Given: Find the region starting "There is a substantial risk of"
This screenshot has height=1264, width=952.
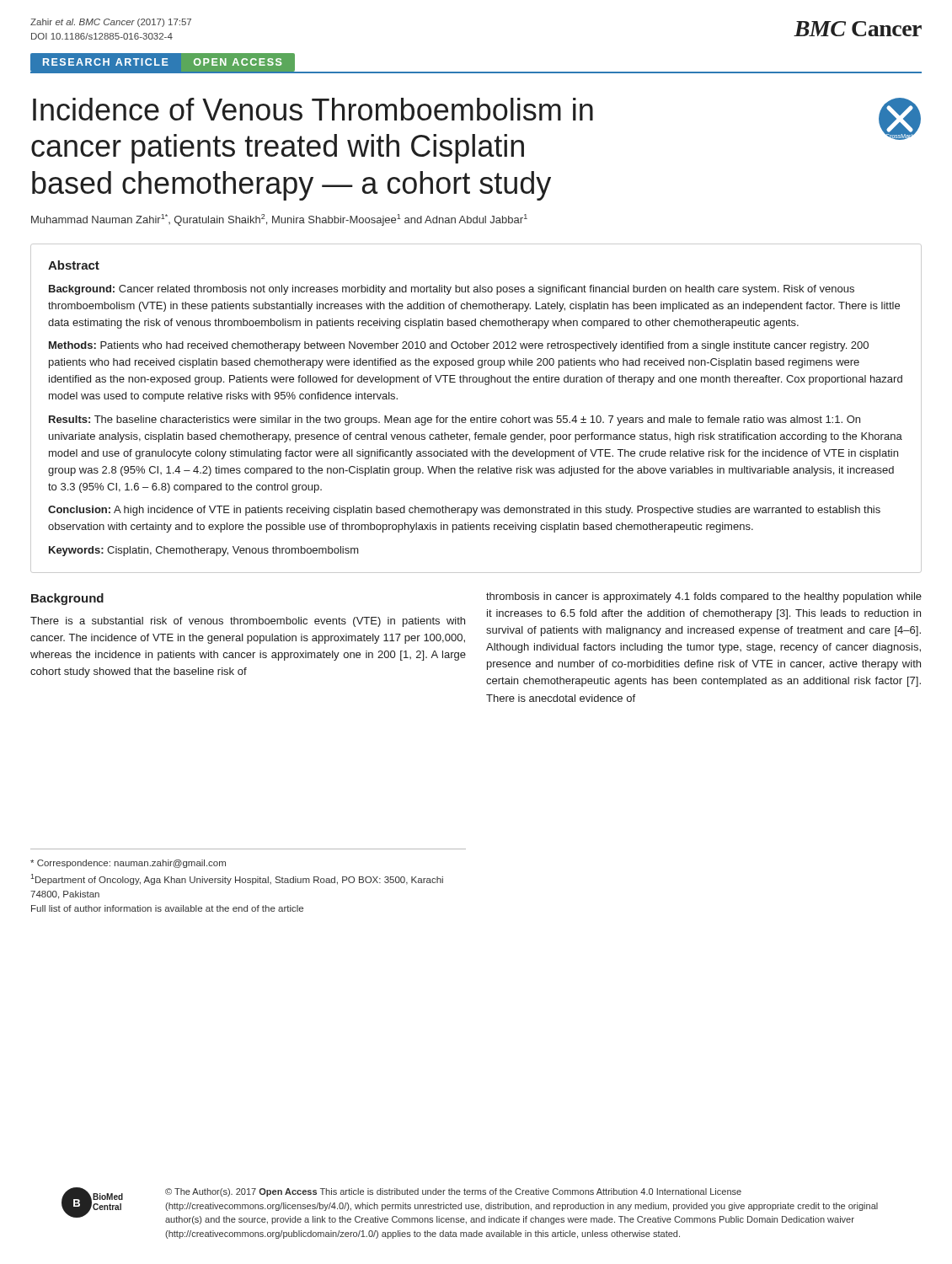Looking at the screenshot, I should pyautogui.click(x=248, y=646).
